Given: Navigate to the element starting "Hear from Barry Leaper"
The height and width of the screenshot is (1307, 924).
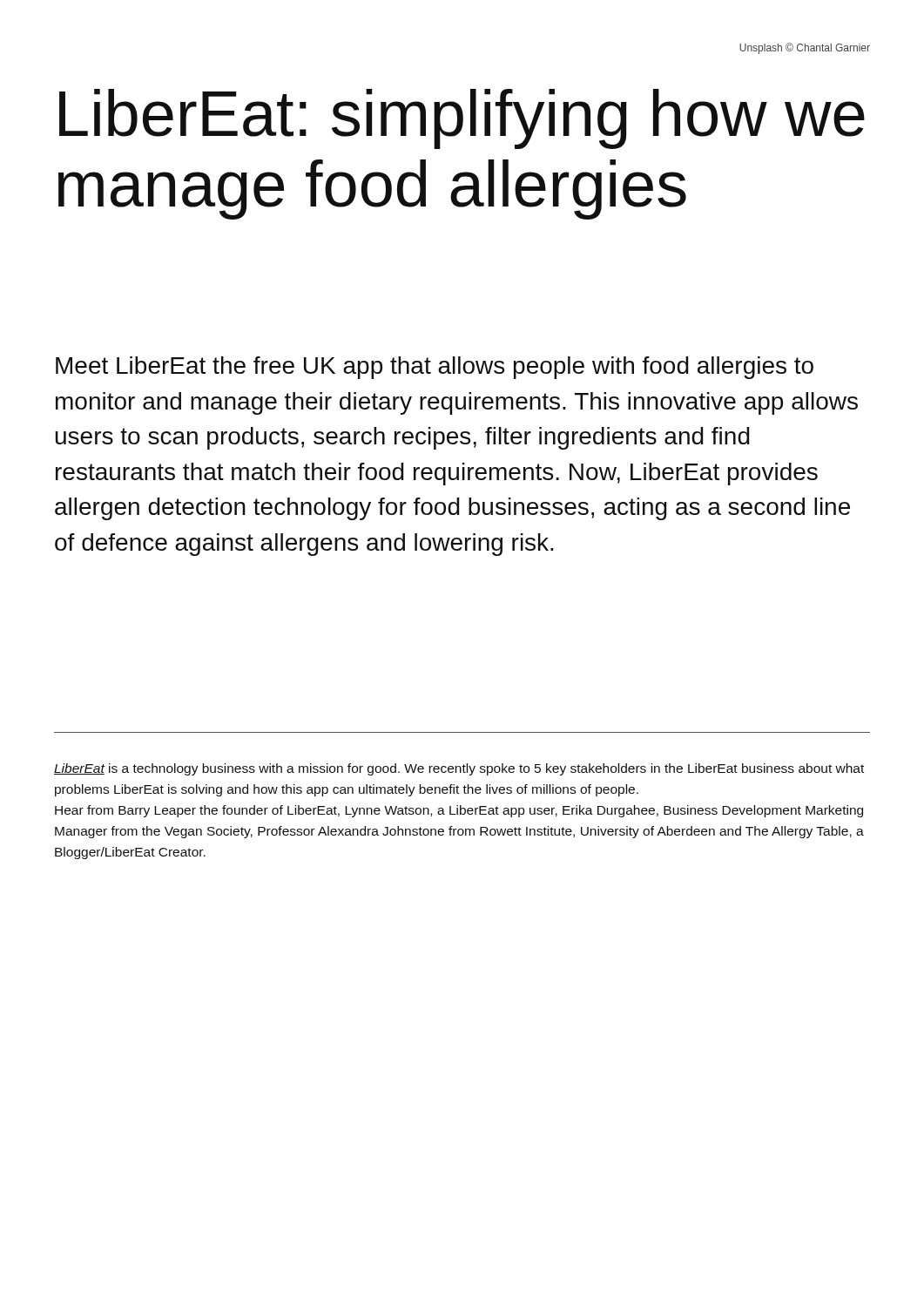Looking at the screenshot, I should [x=462, y=831].
